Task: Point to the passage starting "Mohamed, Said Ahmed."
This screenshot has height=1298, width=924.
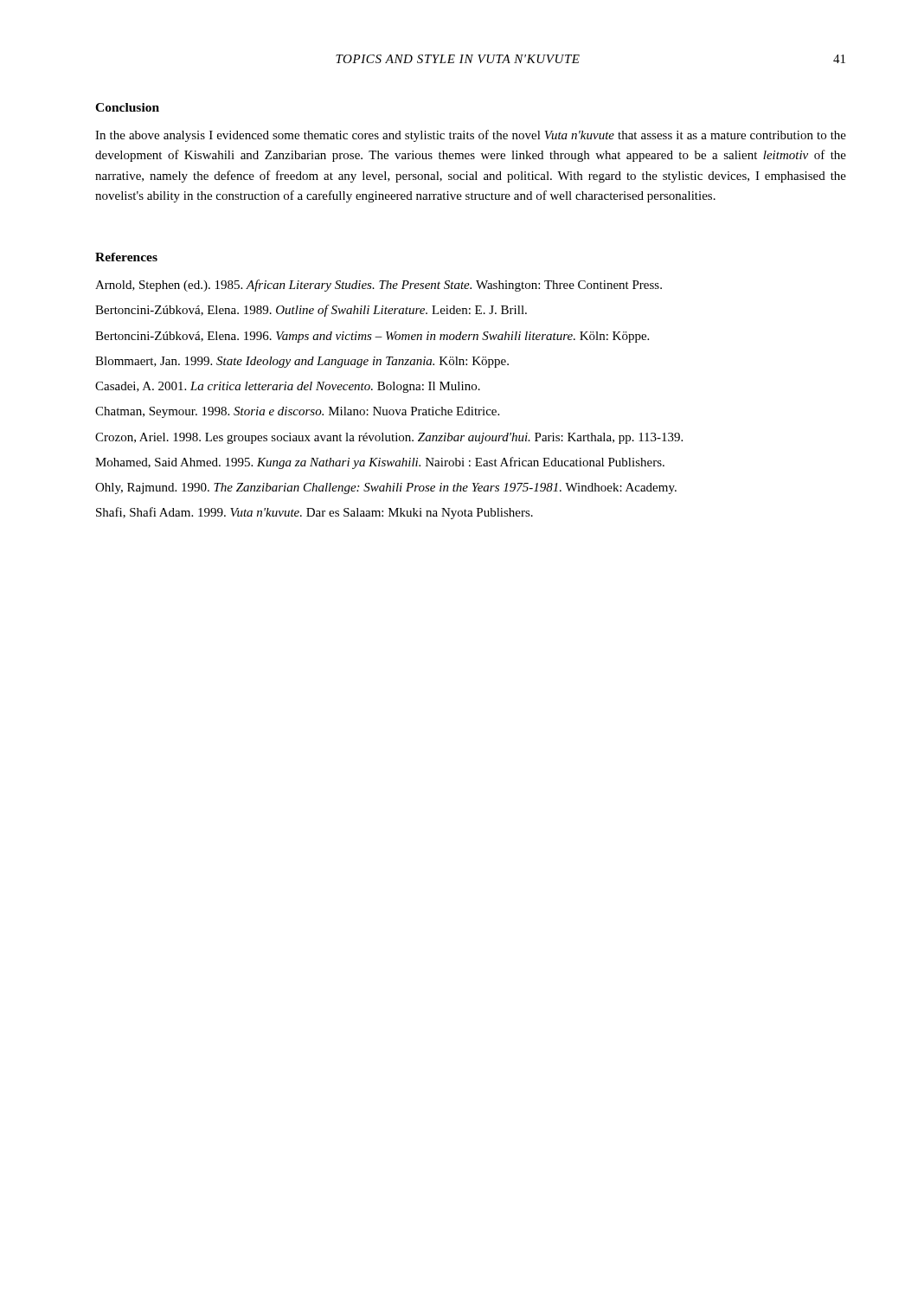Action: tap(380, 462)
